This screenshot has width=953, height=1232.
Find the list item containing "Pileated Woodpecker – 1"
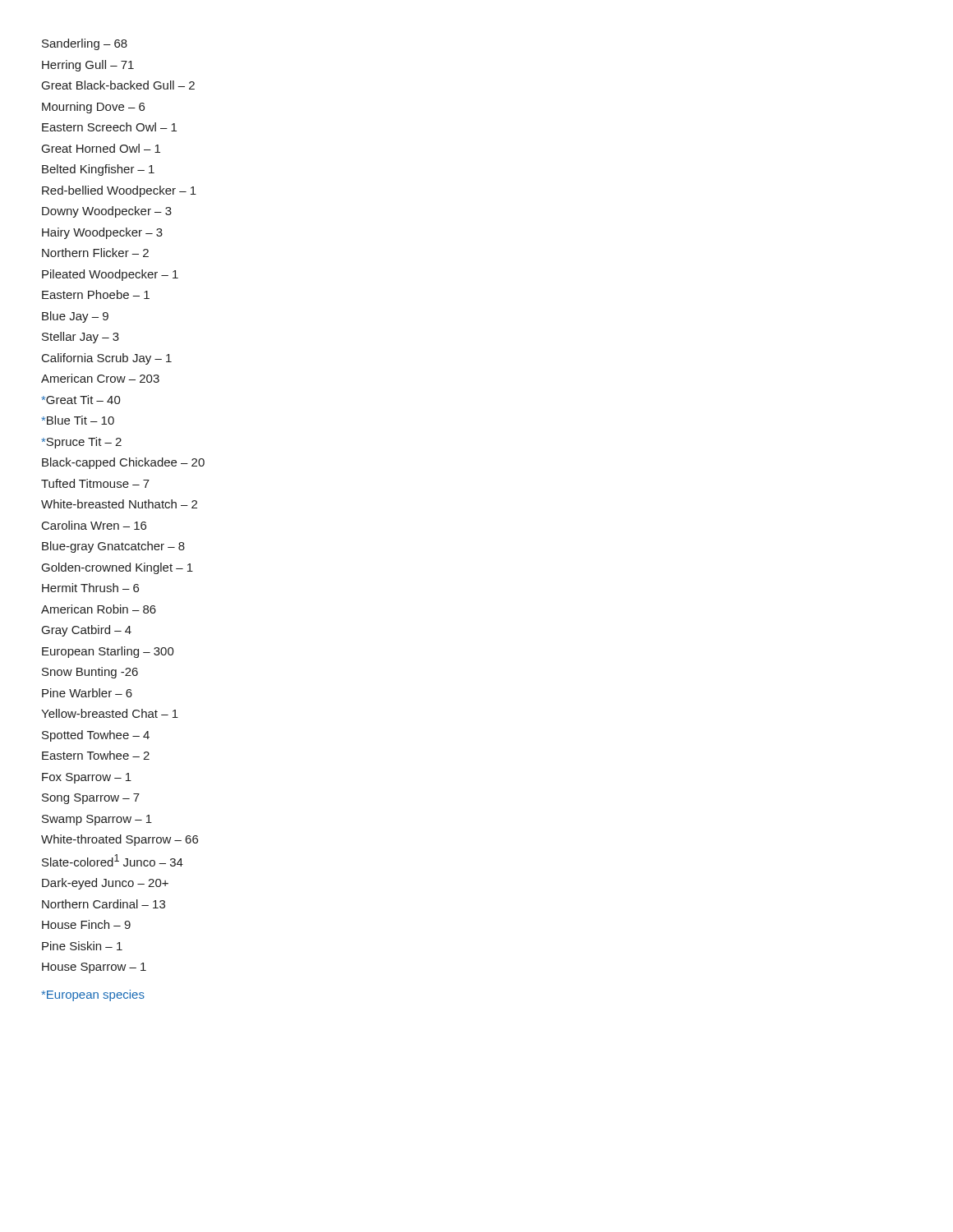110,274
